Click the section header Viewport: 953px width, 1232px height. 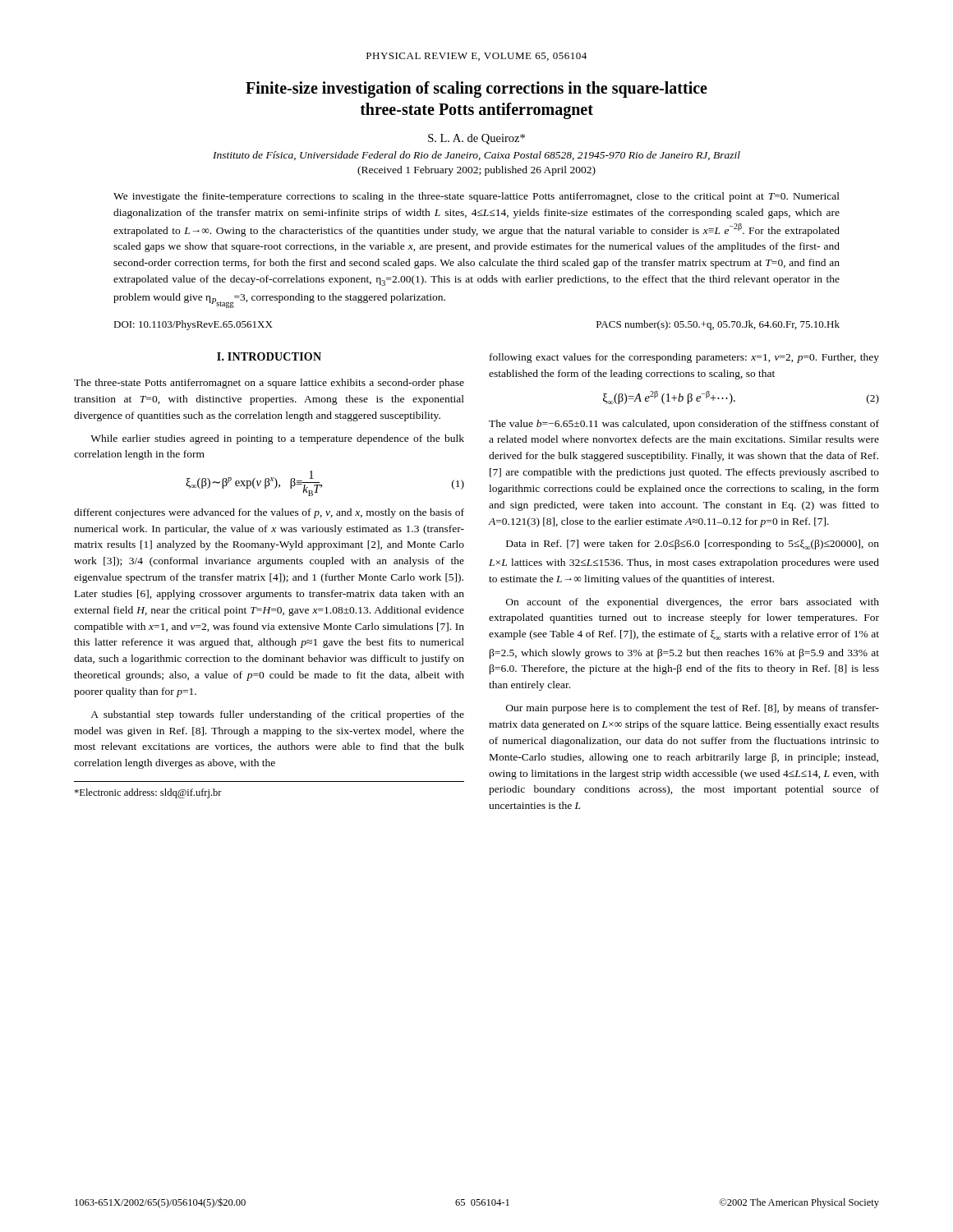pos(269,357)
